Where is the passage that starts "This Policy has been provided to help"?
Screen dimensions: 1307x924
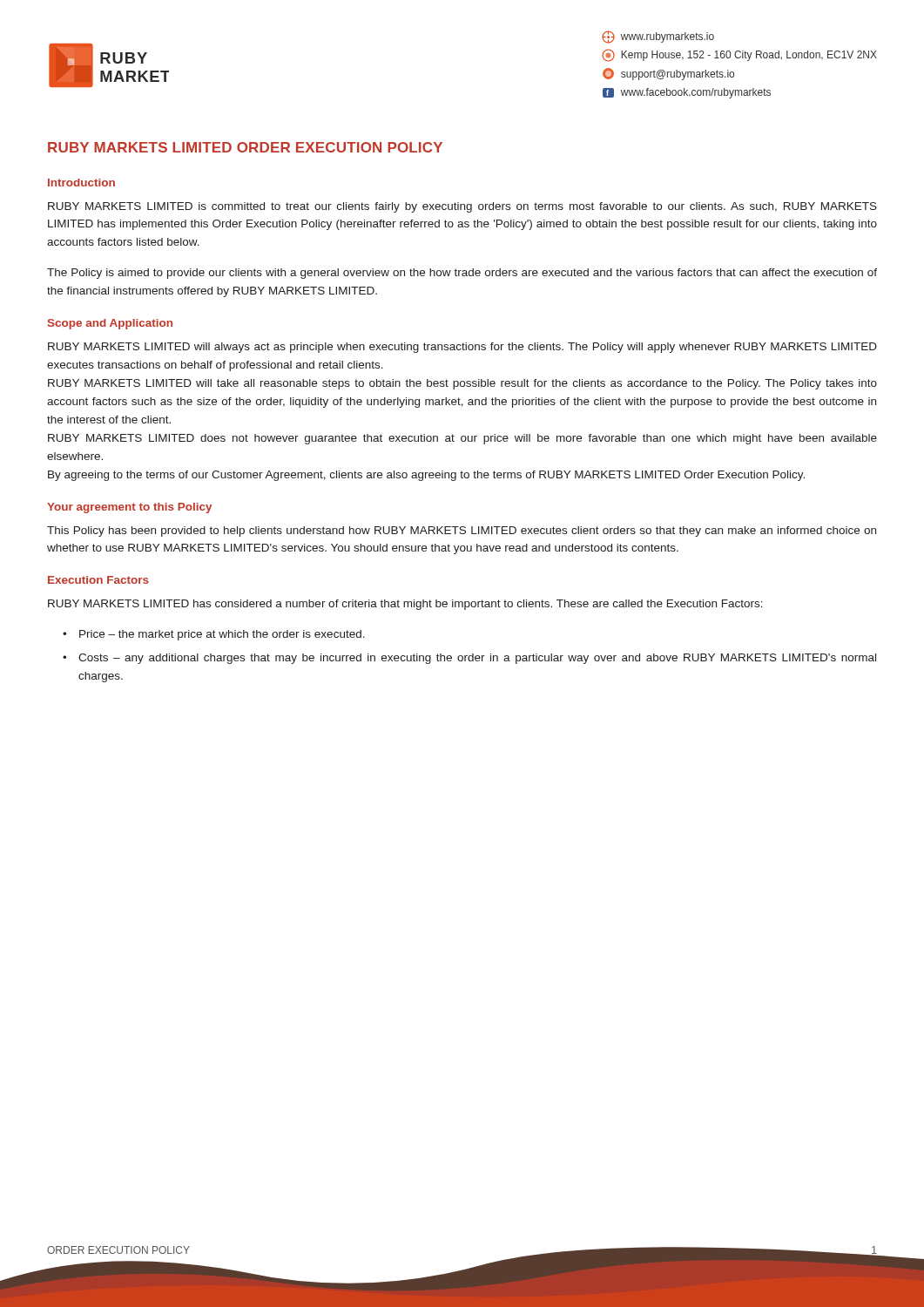(462, 539)
